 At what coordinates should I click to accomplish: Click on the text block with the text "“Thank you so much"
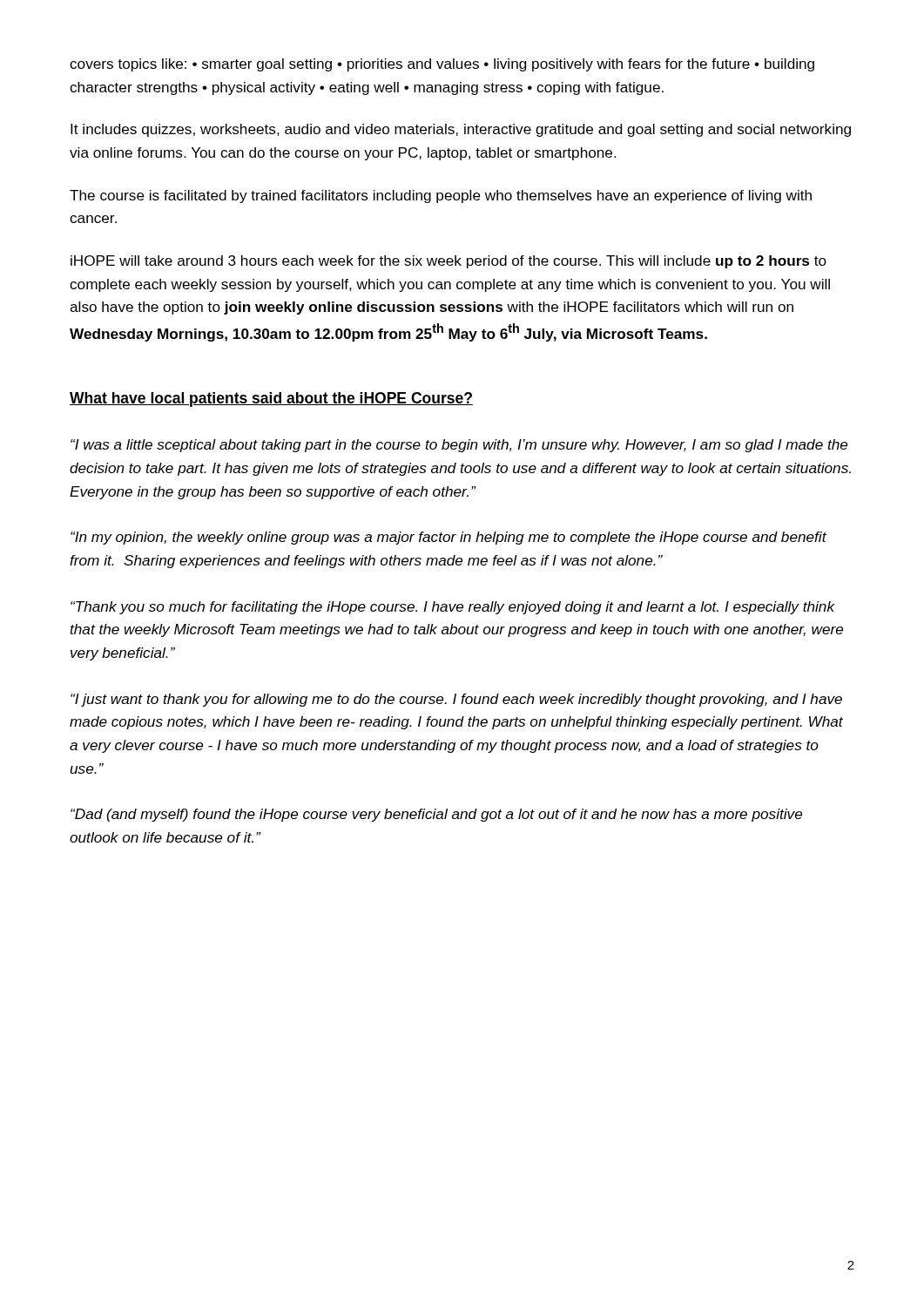457,629
